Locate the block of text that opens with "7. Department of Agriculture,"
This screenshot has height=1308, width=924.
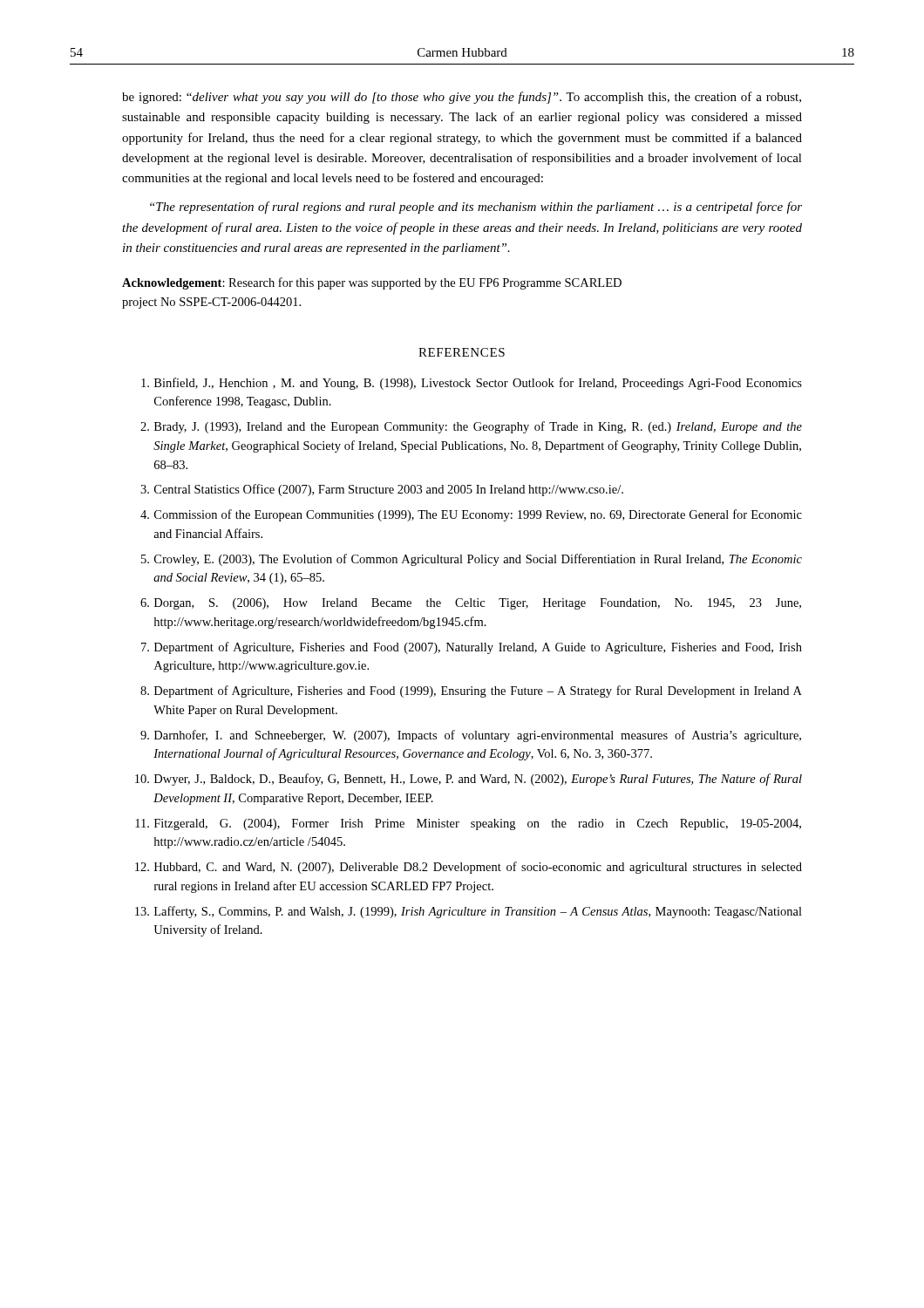click(462, 657)
